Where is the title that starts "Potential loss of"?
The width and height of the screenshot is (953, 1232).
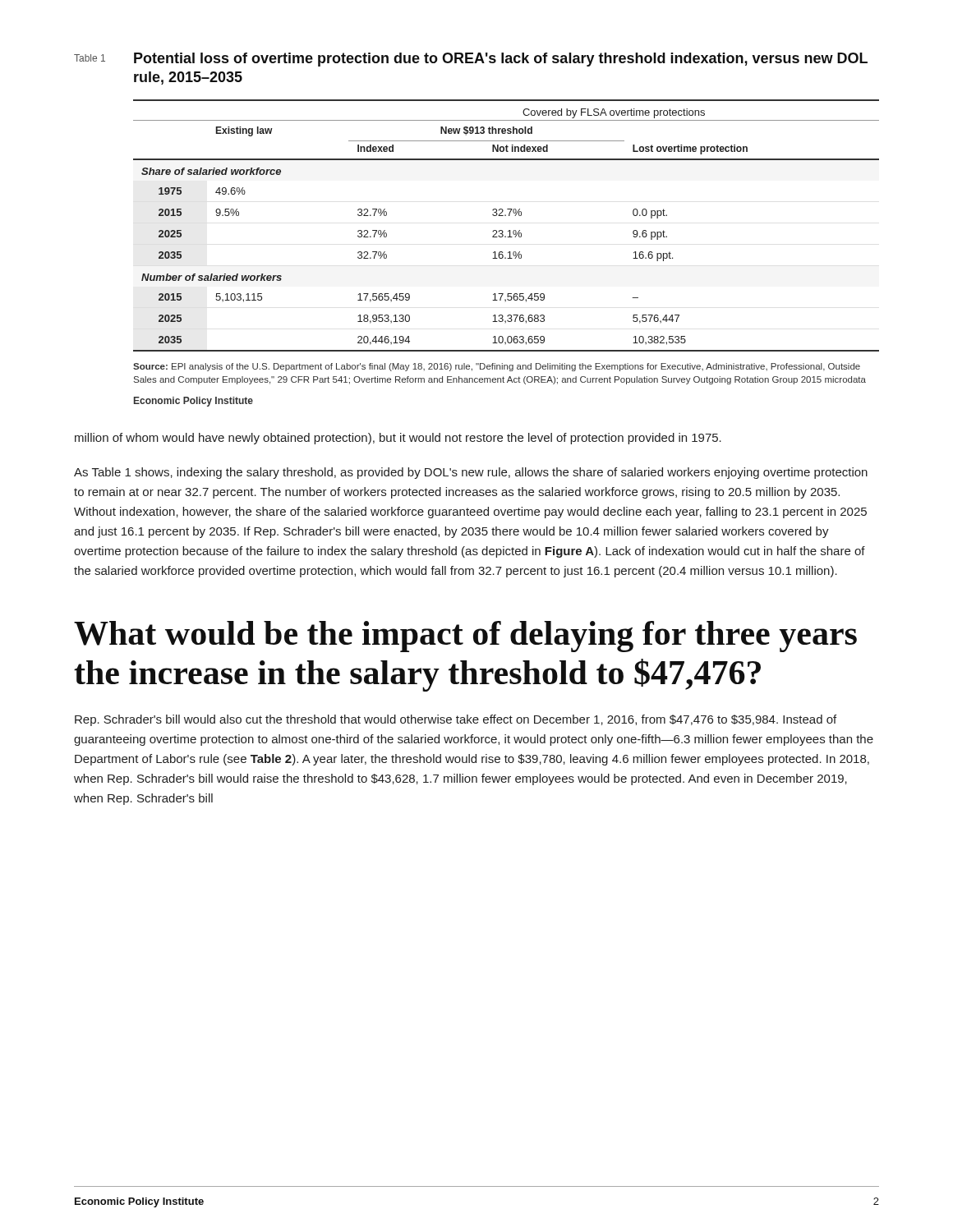coord(500,68)
